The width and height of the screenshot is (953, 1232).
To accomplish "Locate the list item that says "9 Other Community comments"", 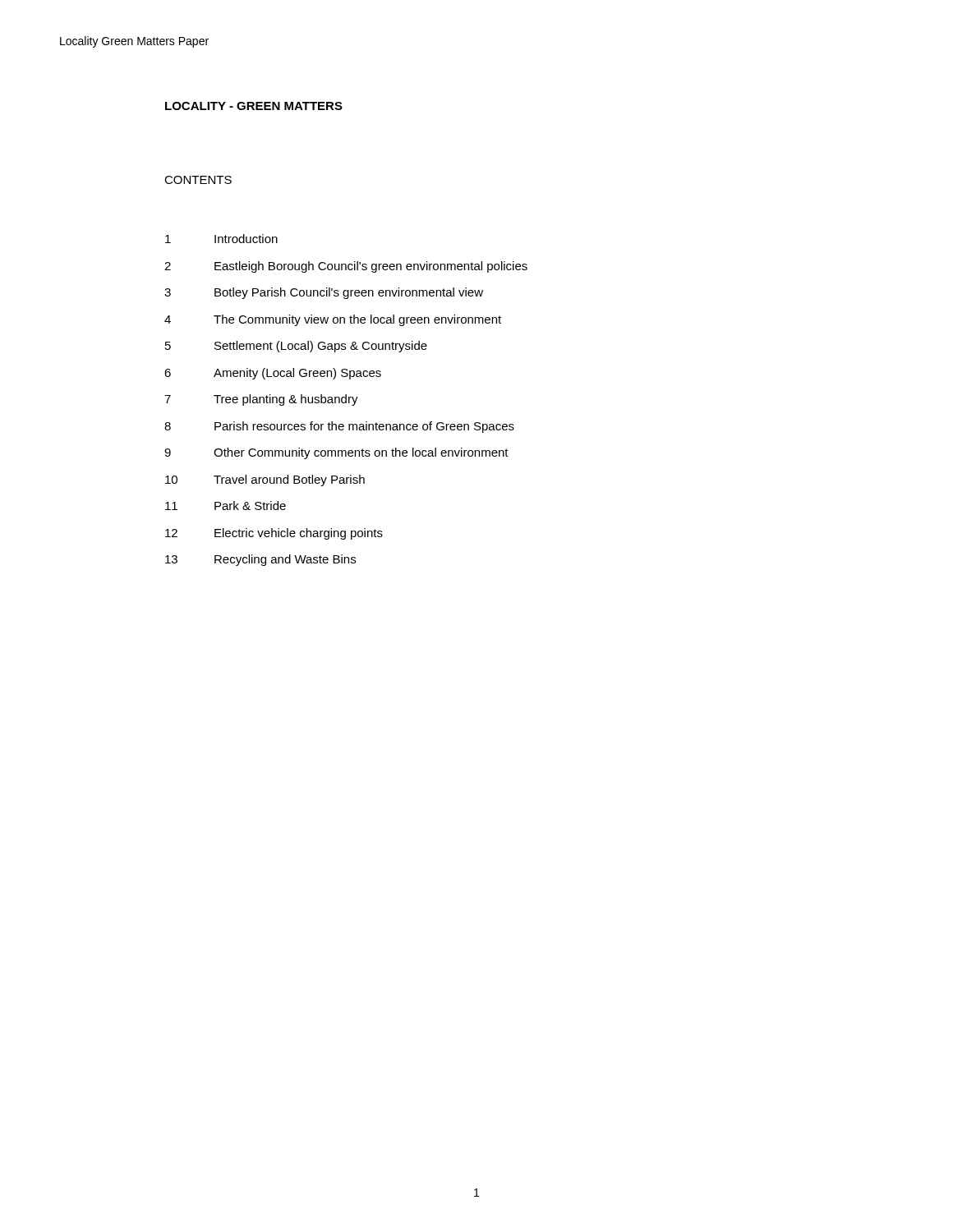I will 336,453.
